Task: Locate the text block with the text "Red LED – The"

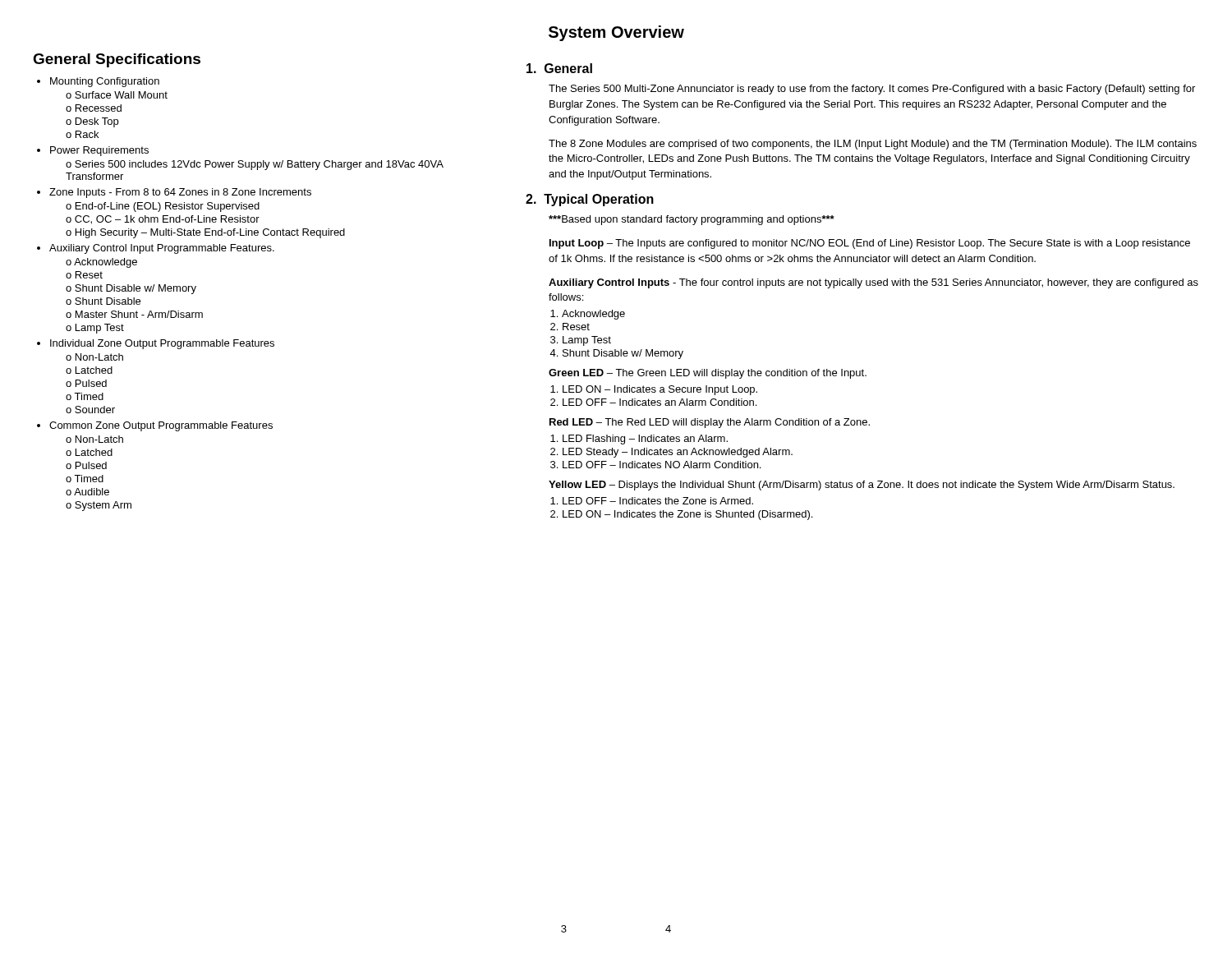Action: tap(710, 422)
